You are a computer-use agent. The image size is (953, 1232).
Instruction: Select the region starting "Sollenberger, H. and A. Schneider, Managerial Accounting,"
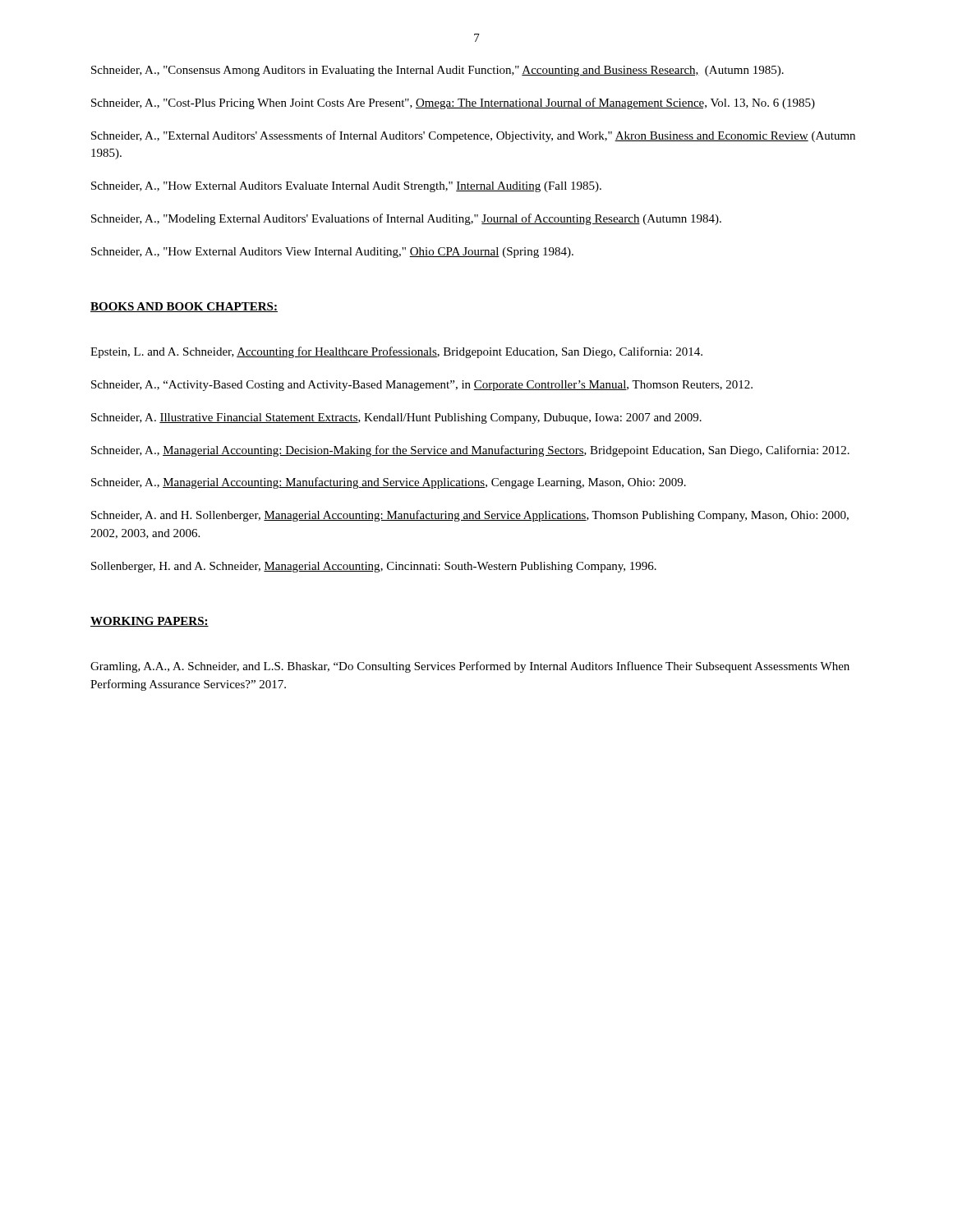374,565
